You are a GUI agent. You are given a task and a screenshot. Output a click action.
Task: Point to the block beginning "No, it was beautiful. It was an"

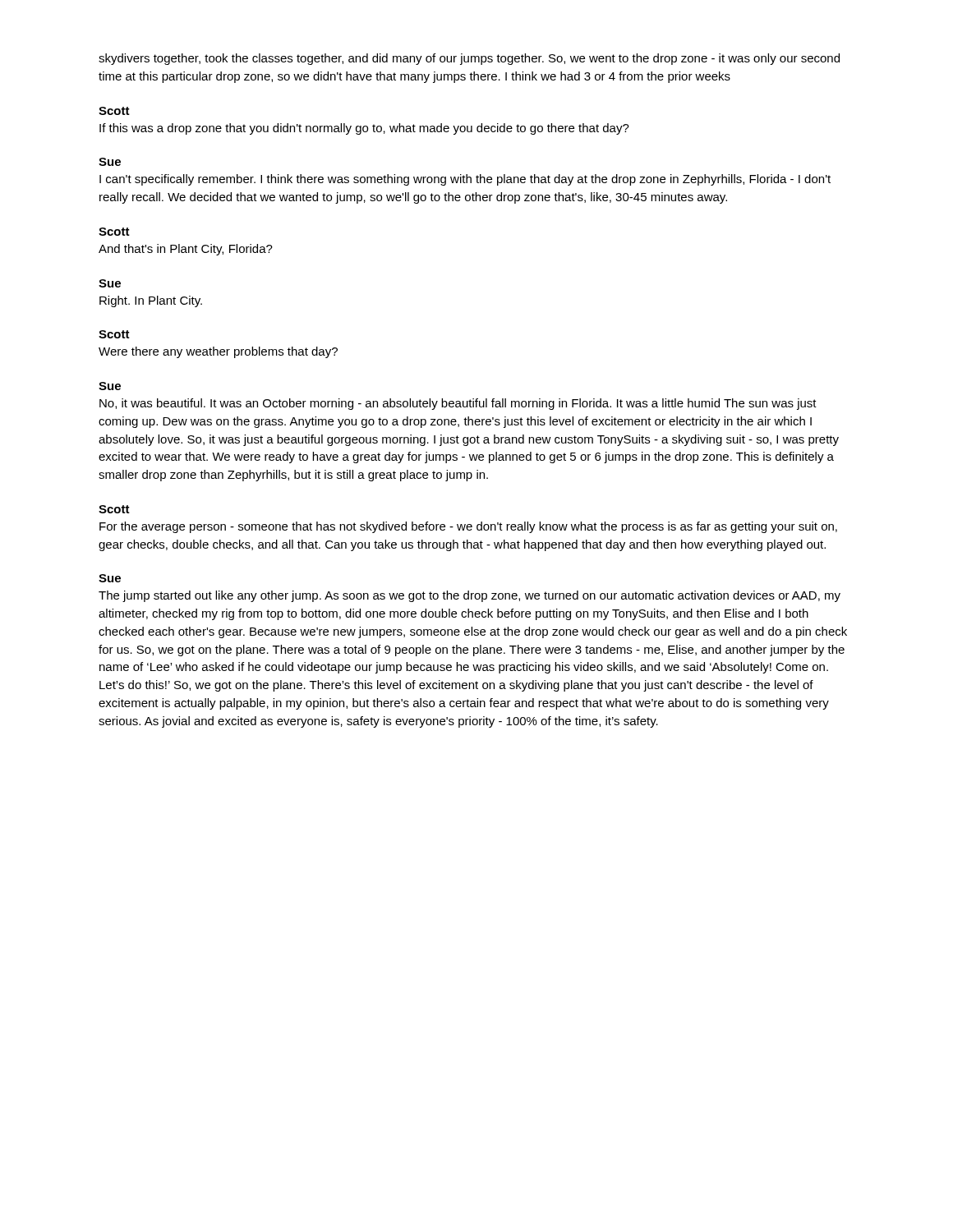click(x=469, y=439)
